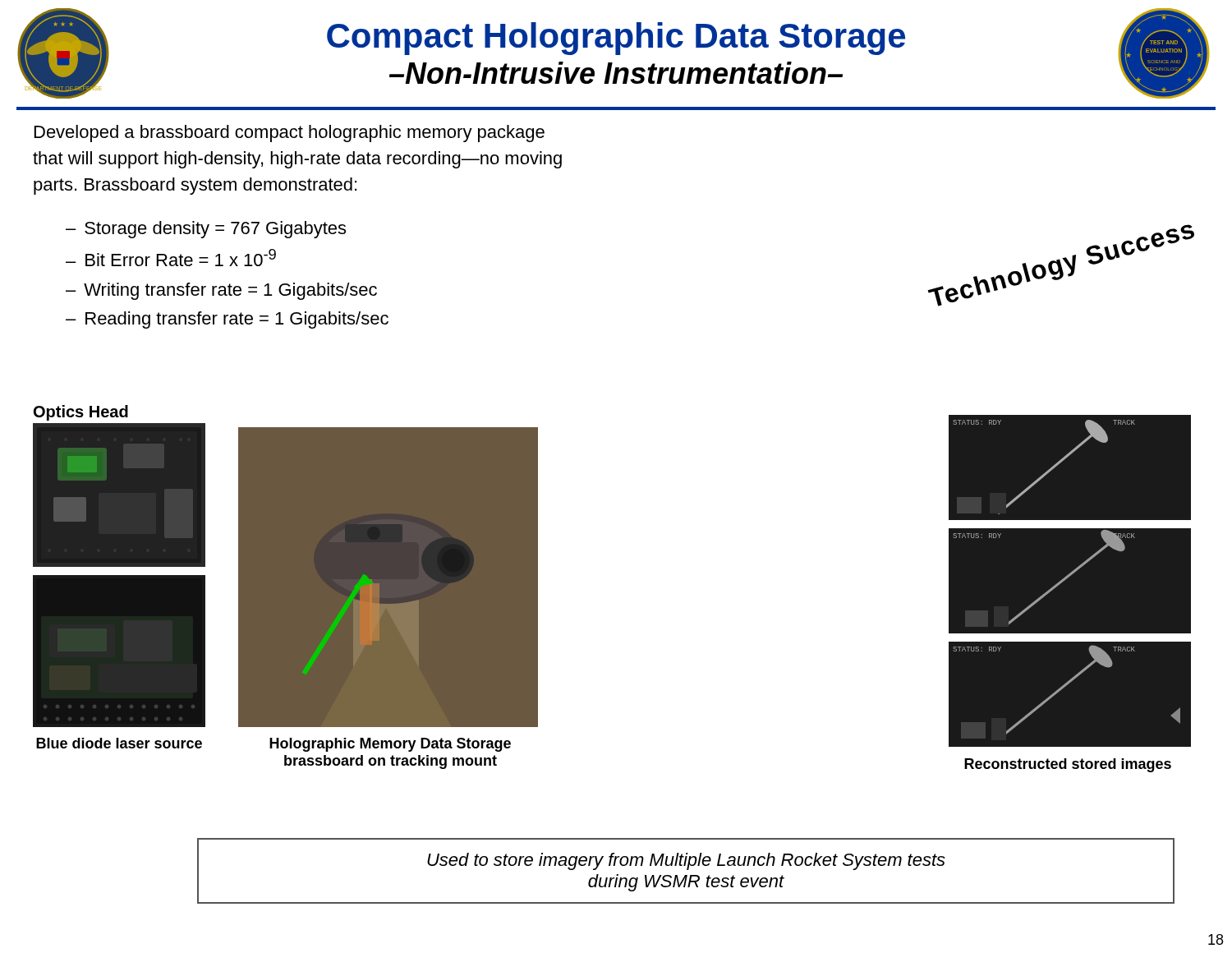1232x953 pixels.
Task: Locate the region starting "Blue diode laser source"
Action: pyautogui.click(x=119, y=744)
